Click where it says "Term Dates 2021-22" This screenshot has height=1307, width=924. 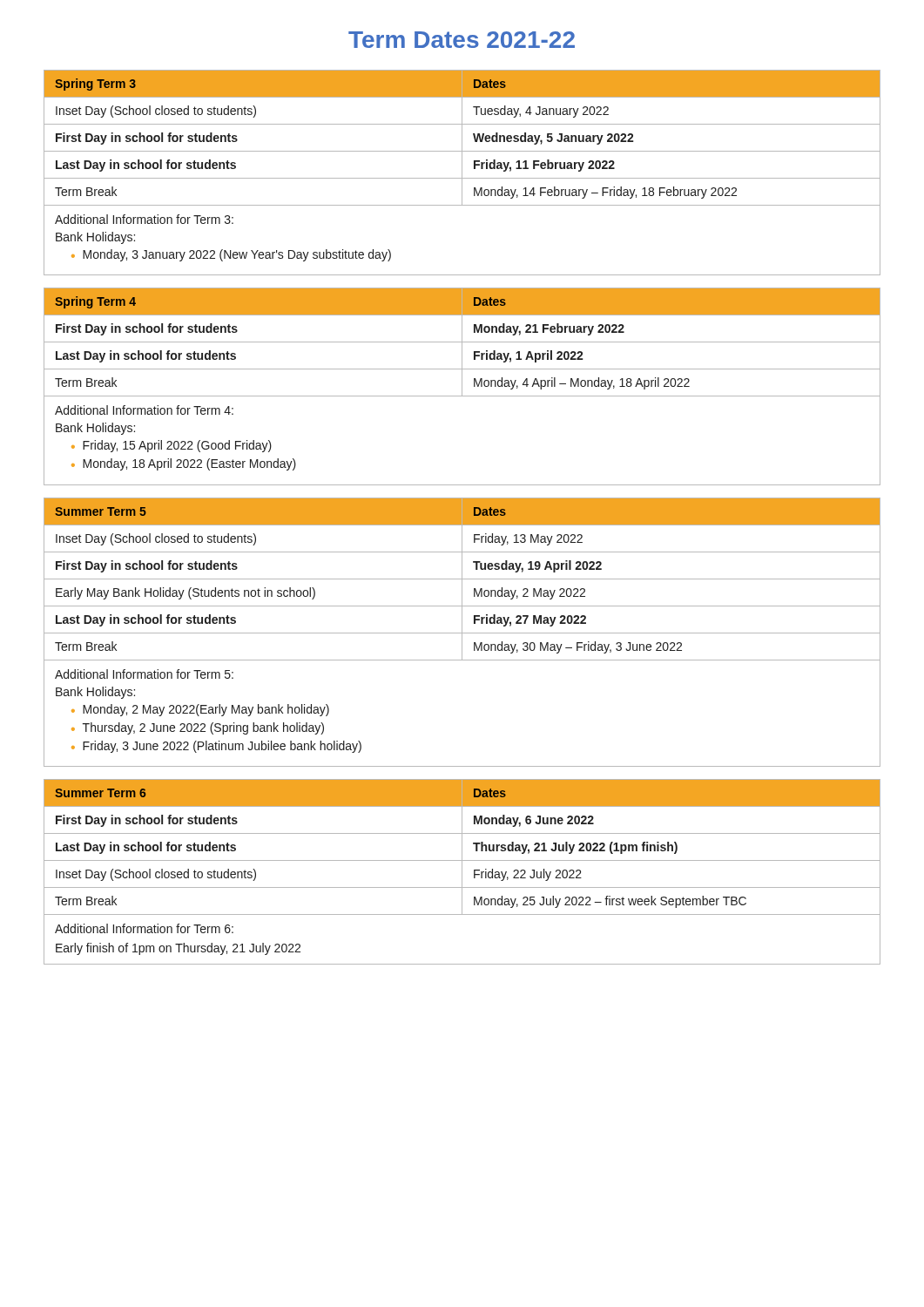pyautogui.click(x=462, y=40)
